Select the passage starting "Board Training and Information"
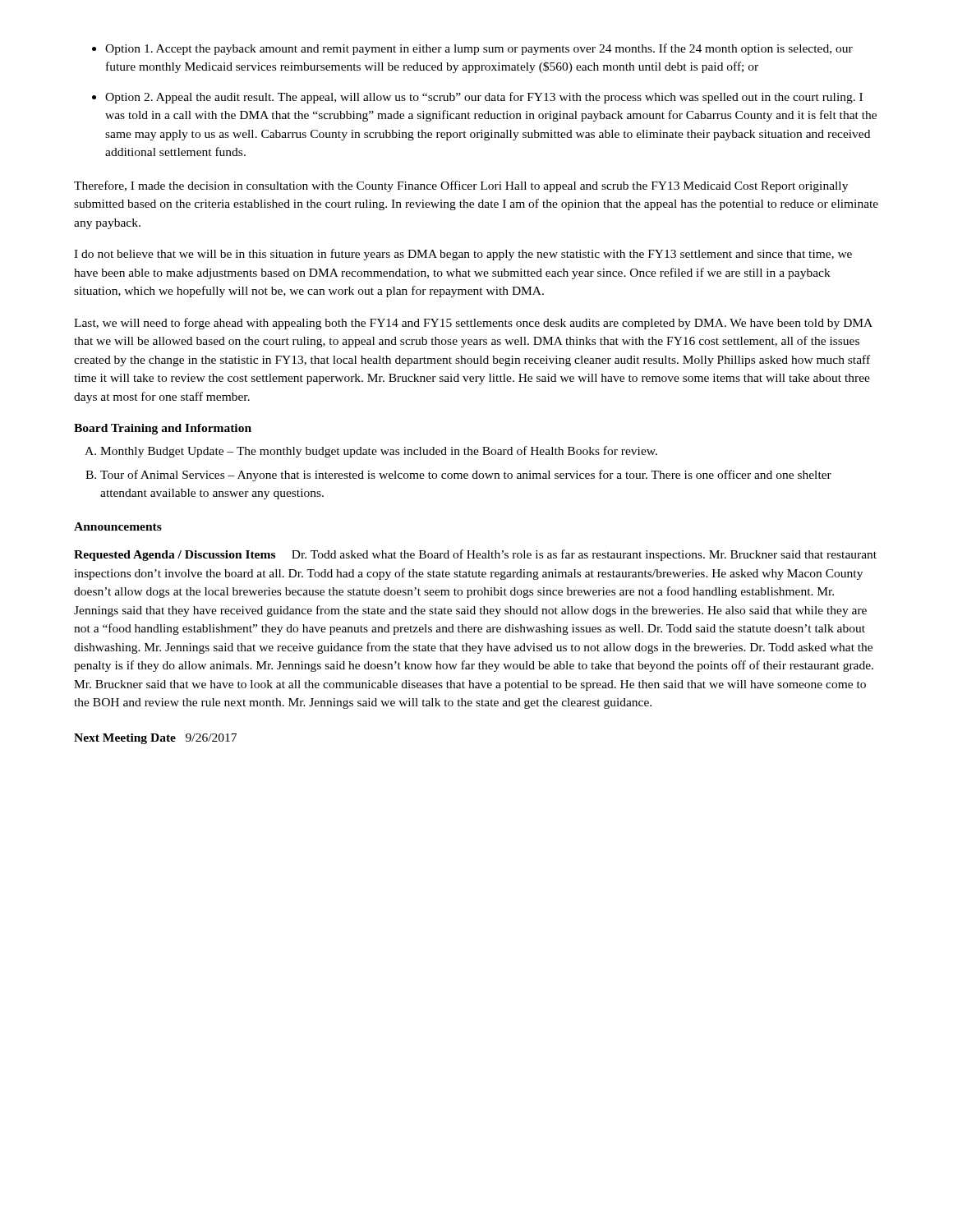This screenshot has height=1232, width=953. click(x=163, y=427)
